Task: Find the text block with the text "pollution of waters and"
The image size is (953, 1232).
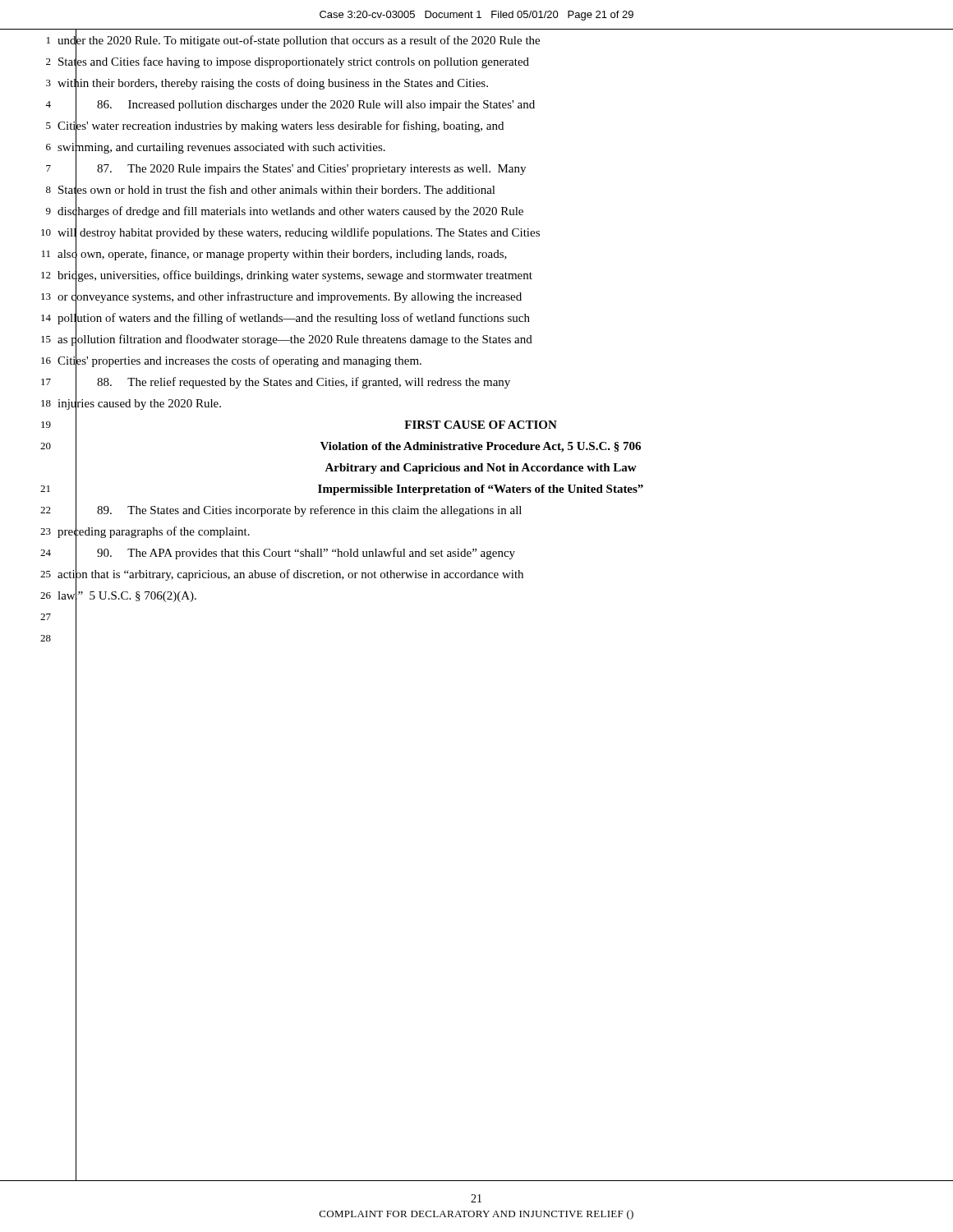Action: pyautogui.click(x=294, y=318)
